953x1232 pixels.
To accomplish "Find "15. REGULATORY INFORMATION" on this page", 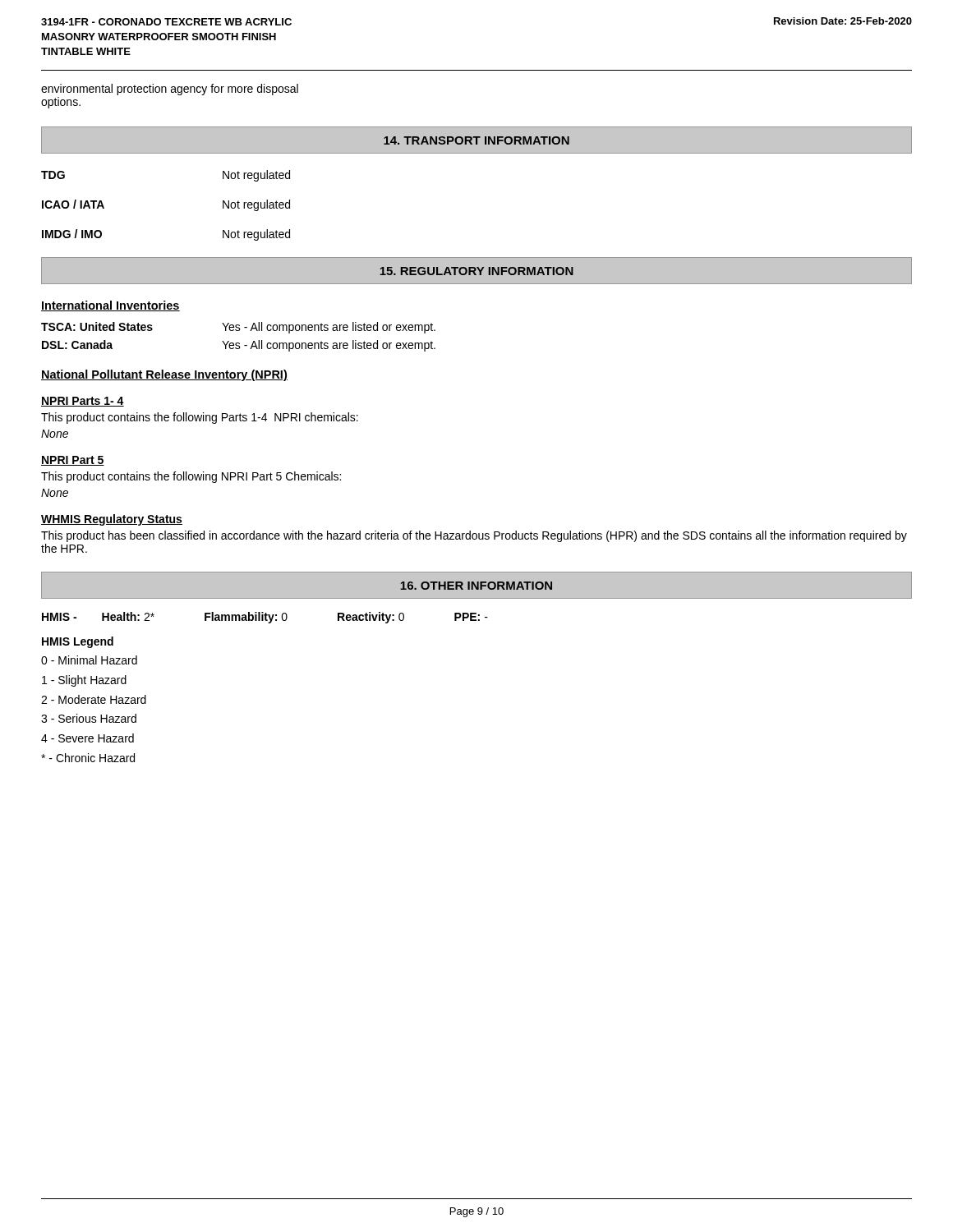I will click(x=476, y=271).
